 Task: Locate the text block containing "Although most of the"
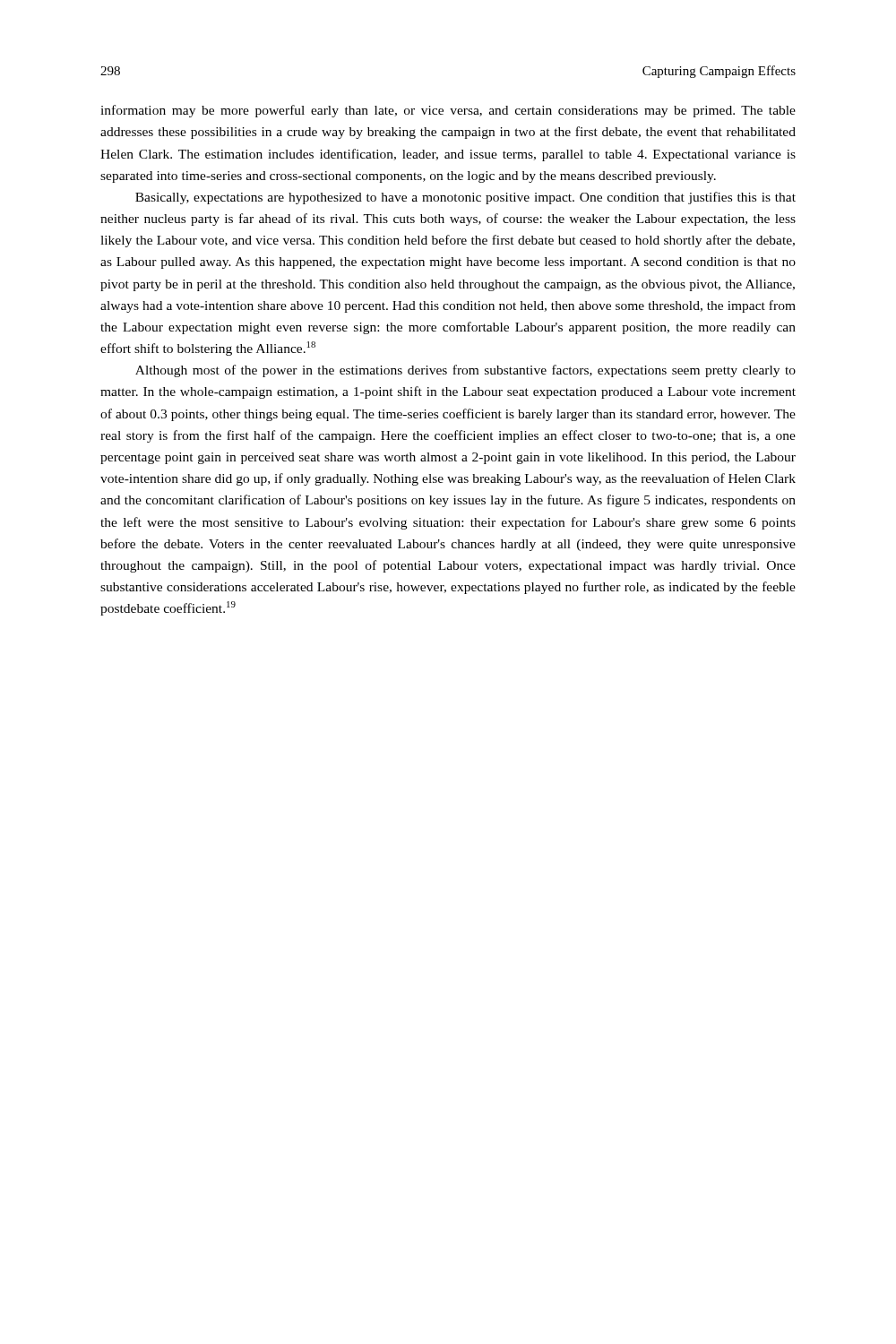tap(448, 489)
